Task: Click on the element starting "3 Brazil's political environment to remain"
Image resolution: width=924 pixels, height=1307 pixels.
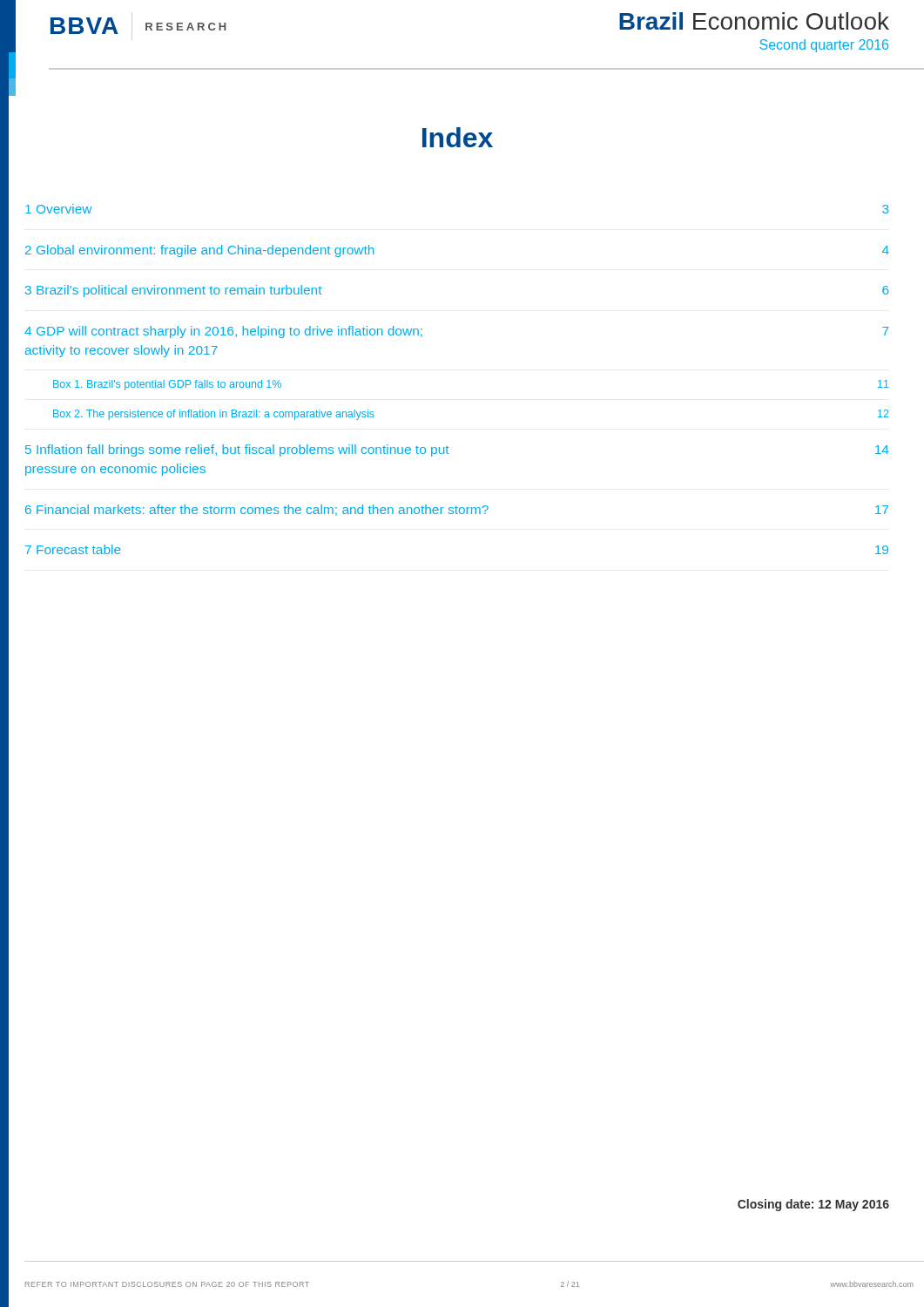Action: coord(170,291)
